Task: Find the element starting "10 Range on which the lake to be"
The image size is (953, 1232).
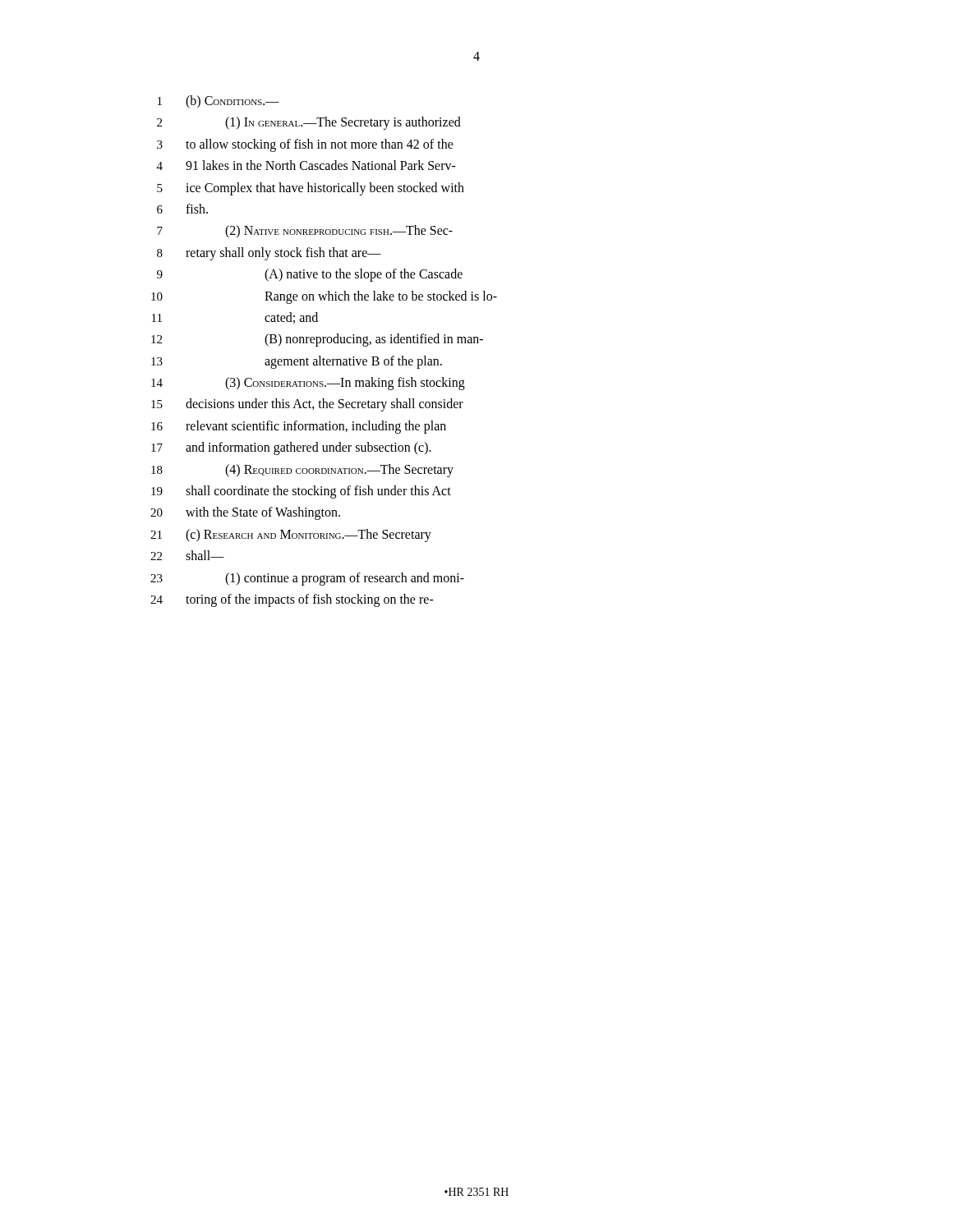Action: point(497,296)
